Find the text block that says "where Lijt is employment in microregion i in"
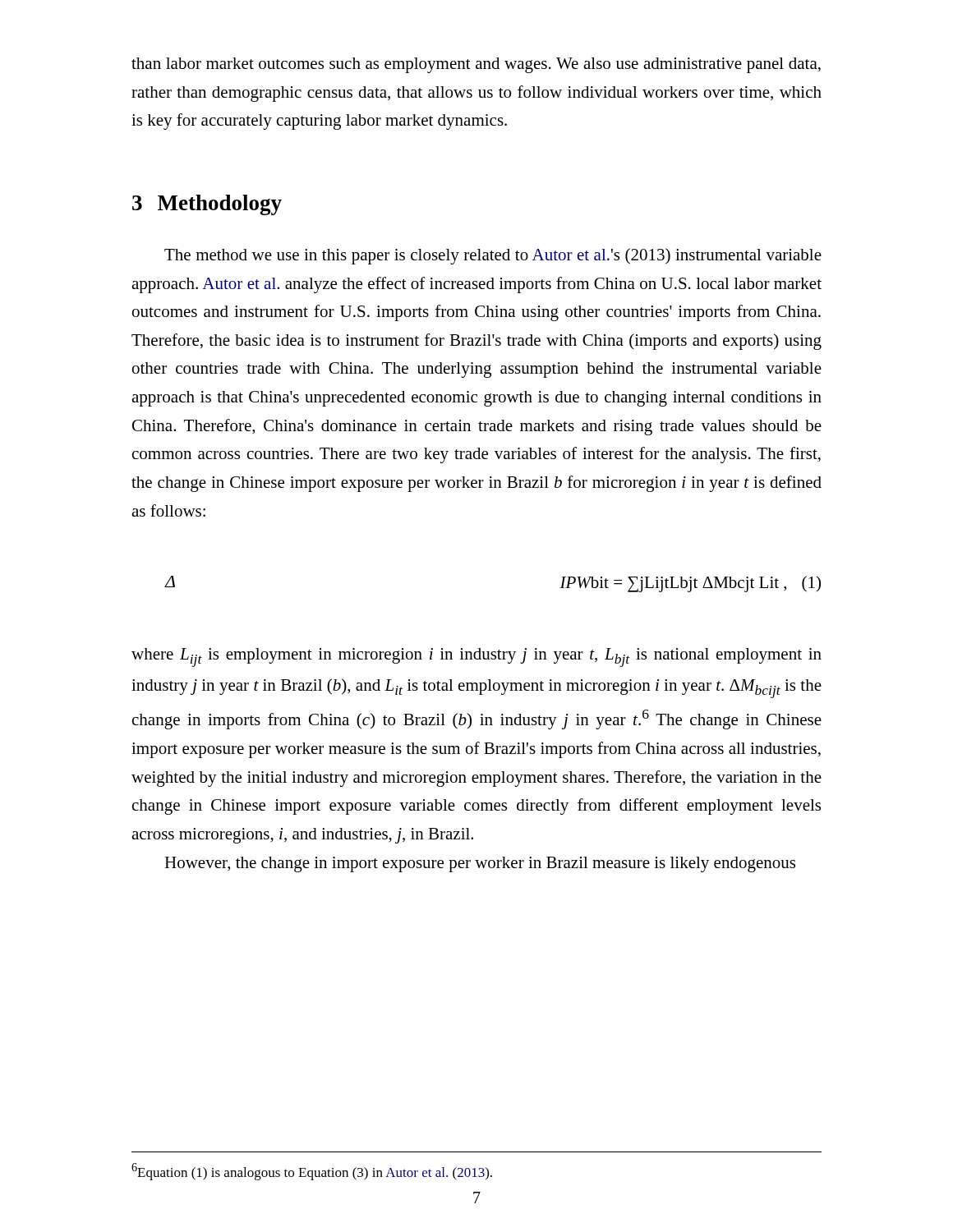Image resolution: width=953 pixels, height=1232 pixels. (476, 744)
